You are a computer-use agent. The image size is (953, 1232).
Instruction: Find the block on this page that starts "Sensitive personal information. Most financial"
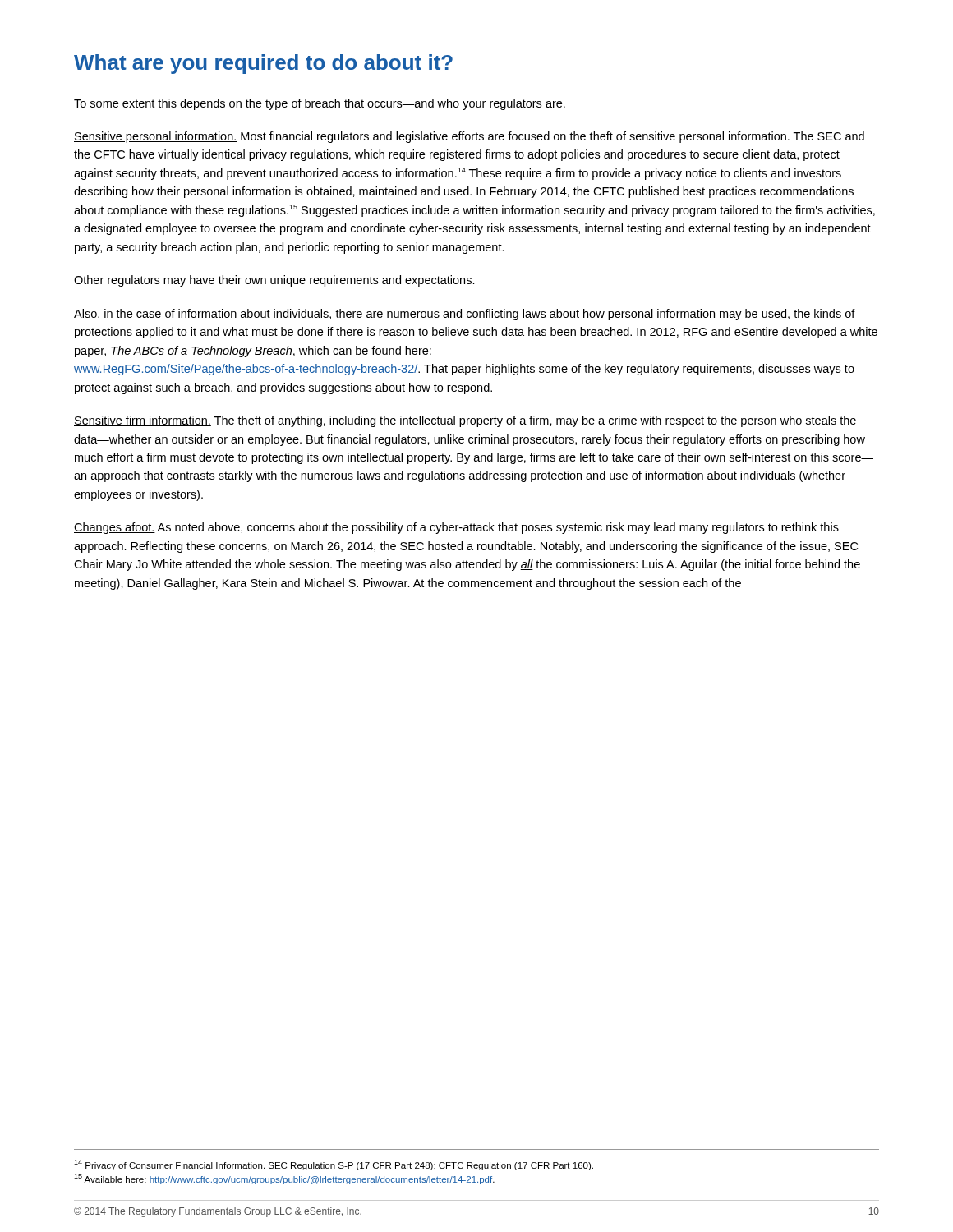tap(475, 192)
